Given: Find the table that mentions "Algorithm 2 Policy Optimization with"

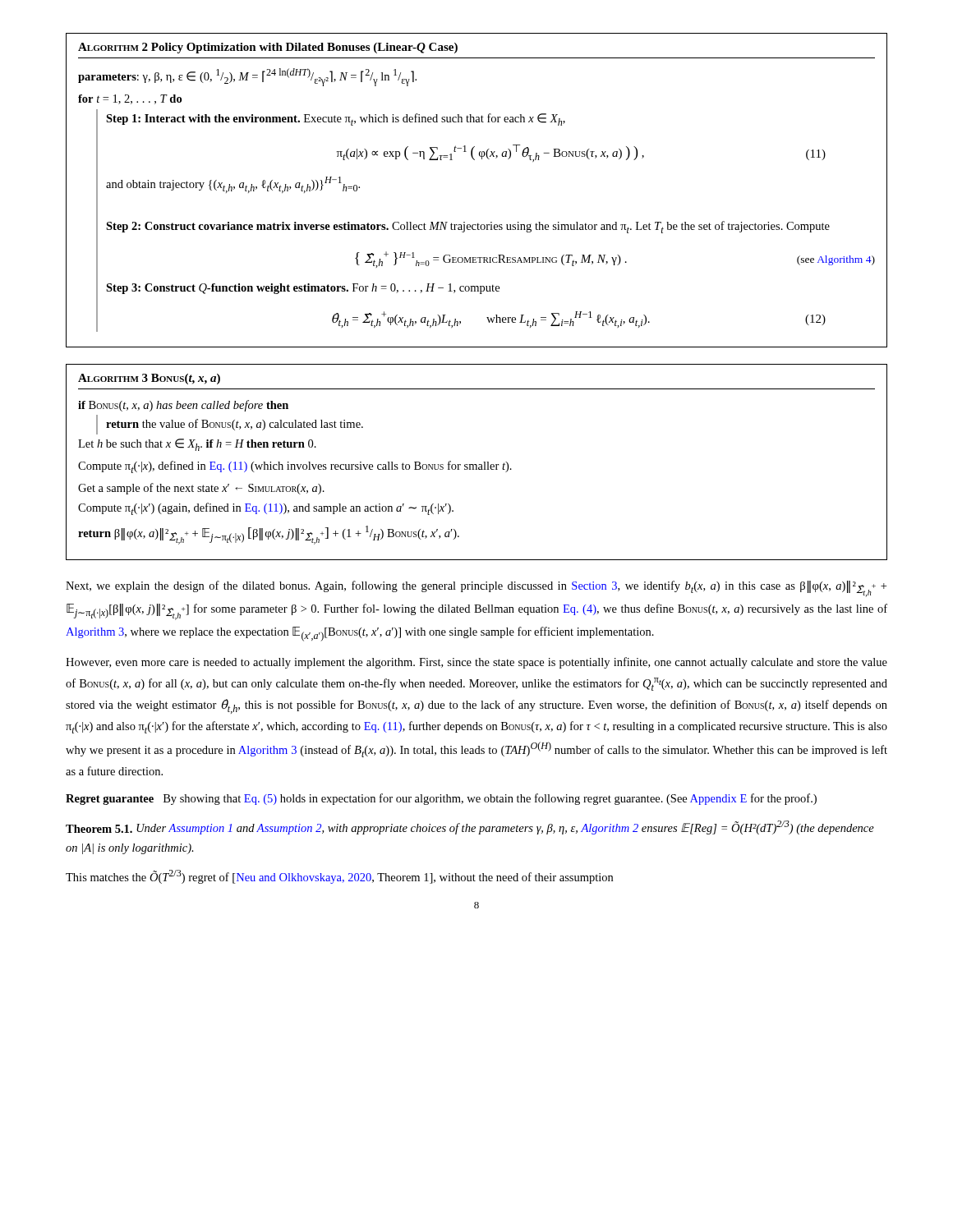Looking at the screenshot, I should coord(476,190).
